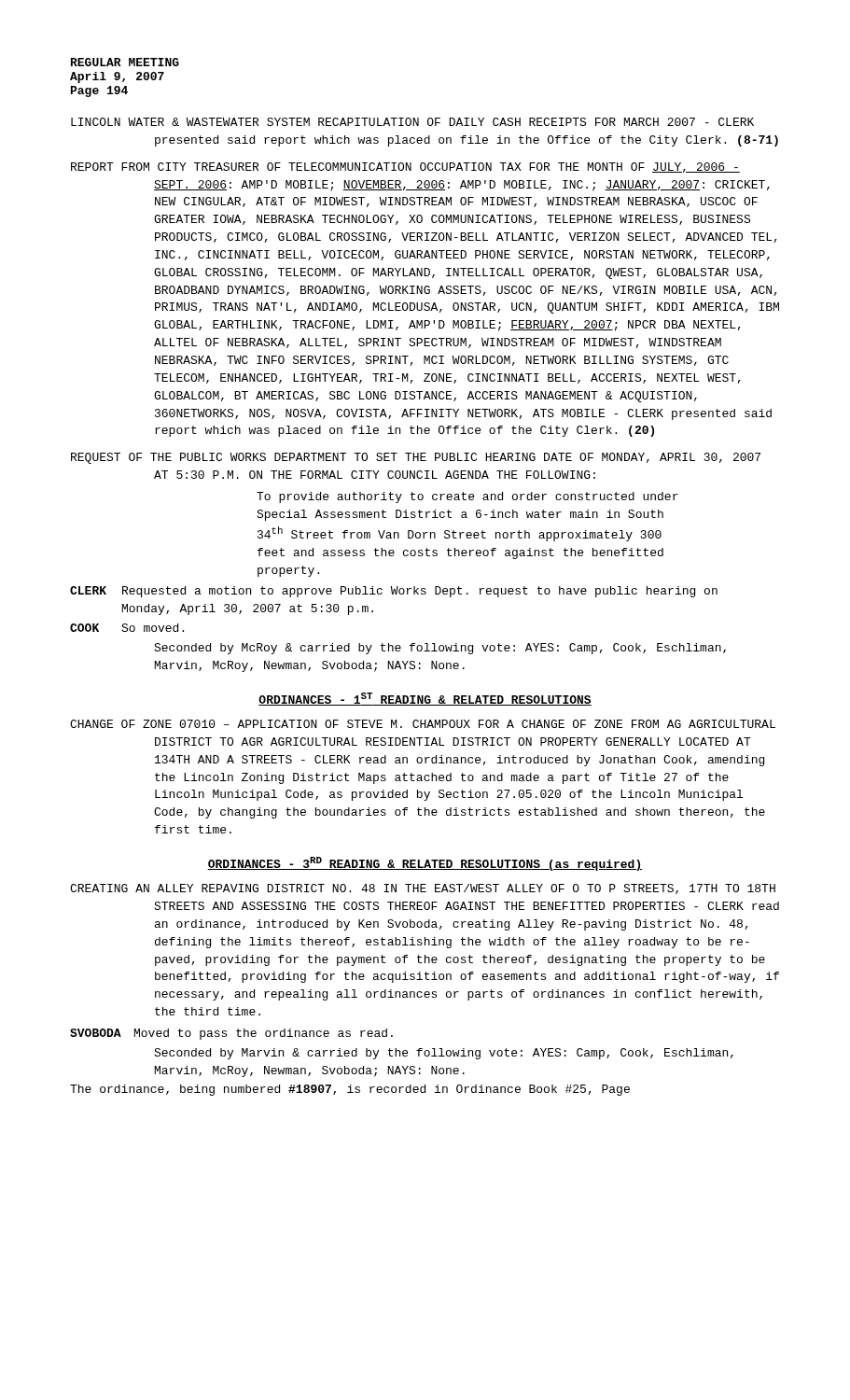This screenshot has width=850, height=1400.
Task: Locate the text block with the text "SVOBODAMoved to pass the"
Action: click(98, 1034)
